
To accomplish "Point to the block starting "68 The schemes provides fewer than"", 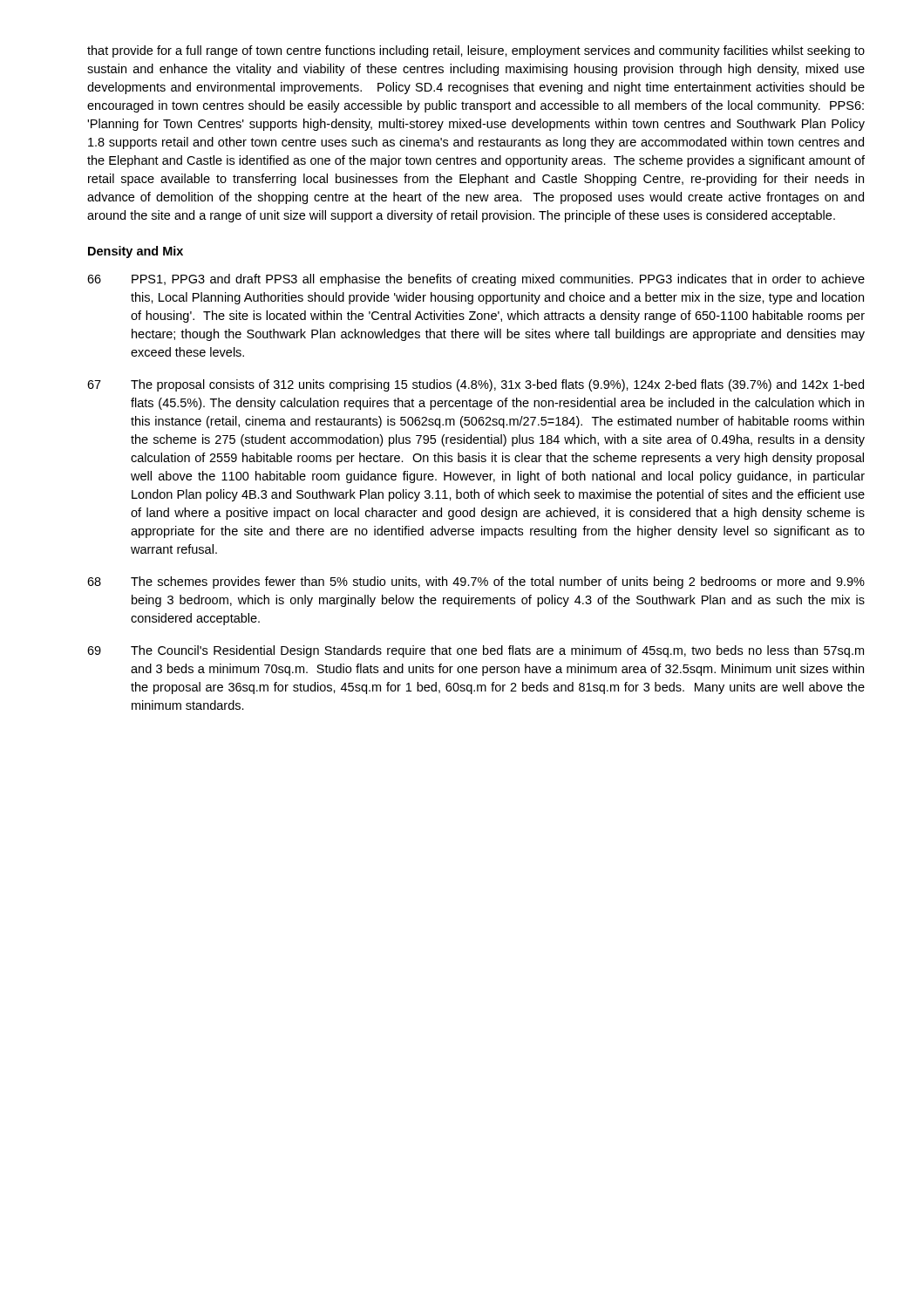I will pos(476,601).
